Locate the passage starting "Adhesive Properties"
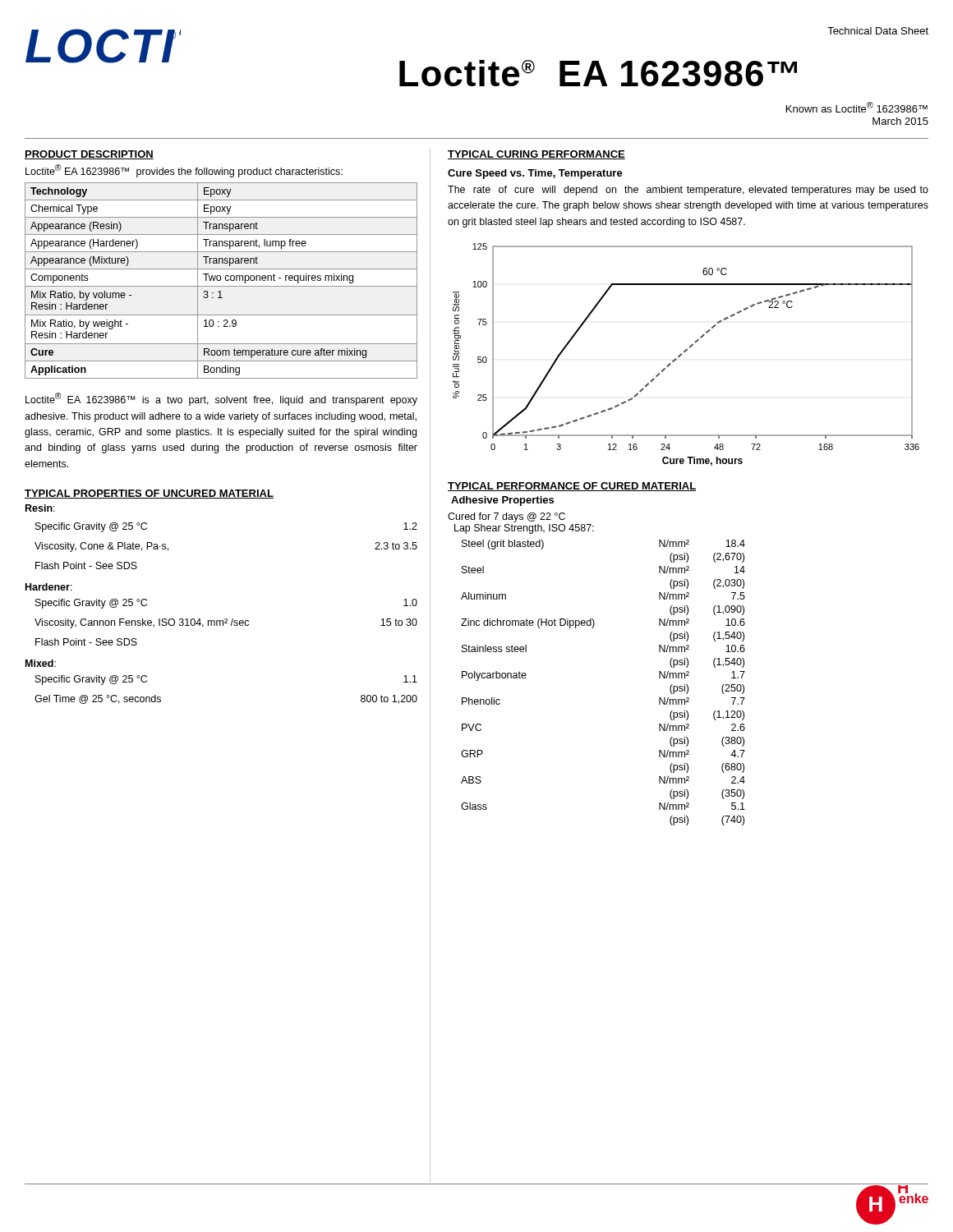 [x=503, y=500]
